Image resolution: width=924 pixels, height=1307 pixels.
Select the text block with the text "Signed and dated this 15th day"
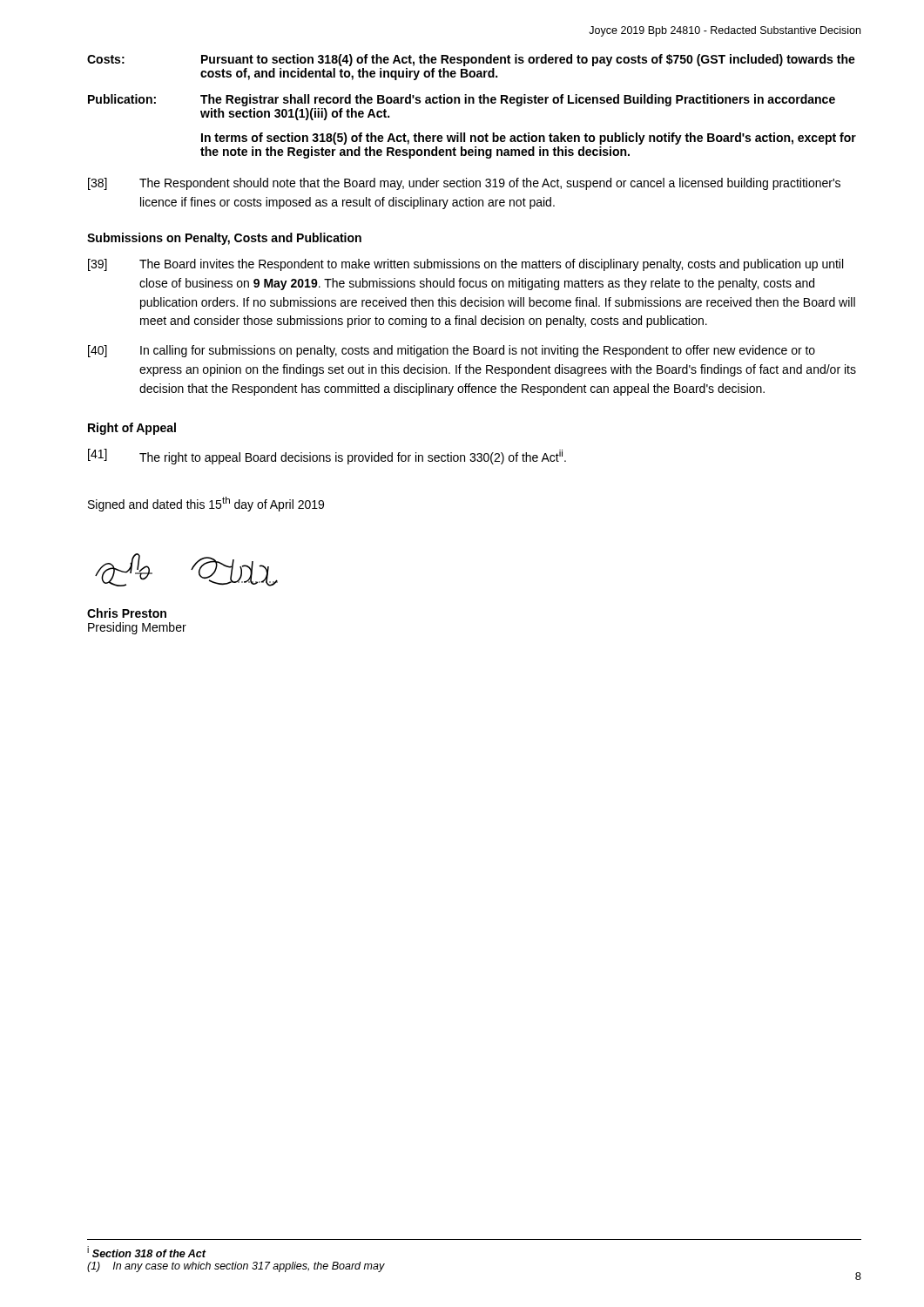tap(206, 504)
